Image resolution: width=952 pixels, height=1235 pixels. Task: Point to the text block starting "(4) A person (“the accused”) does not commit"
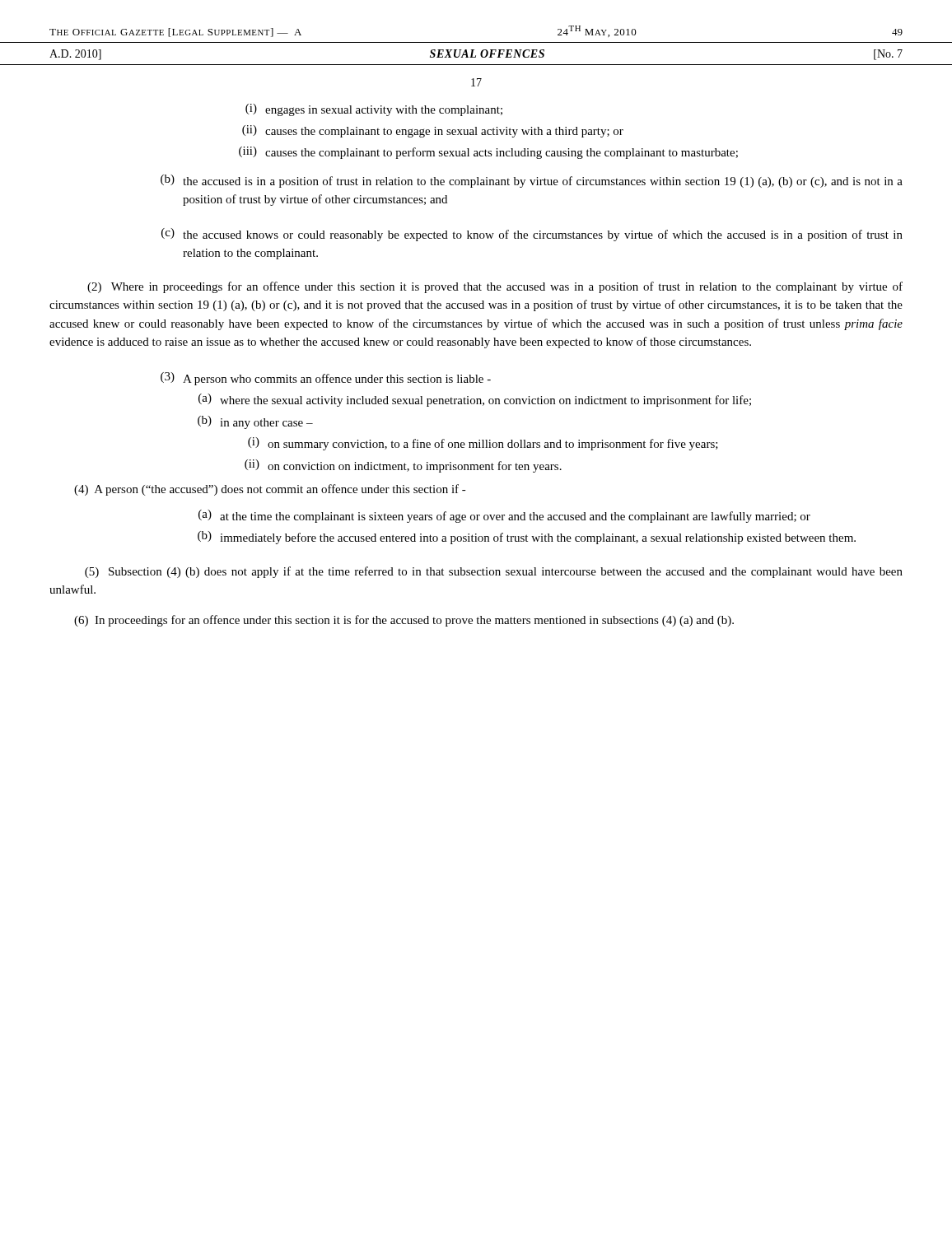coord(258,489)
